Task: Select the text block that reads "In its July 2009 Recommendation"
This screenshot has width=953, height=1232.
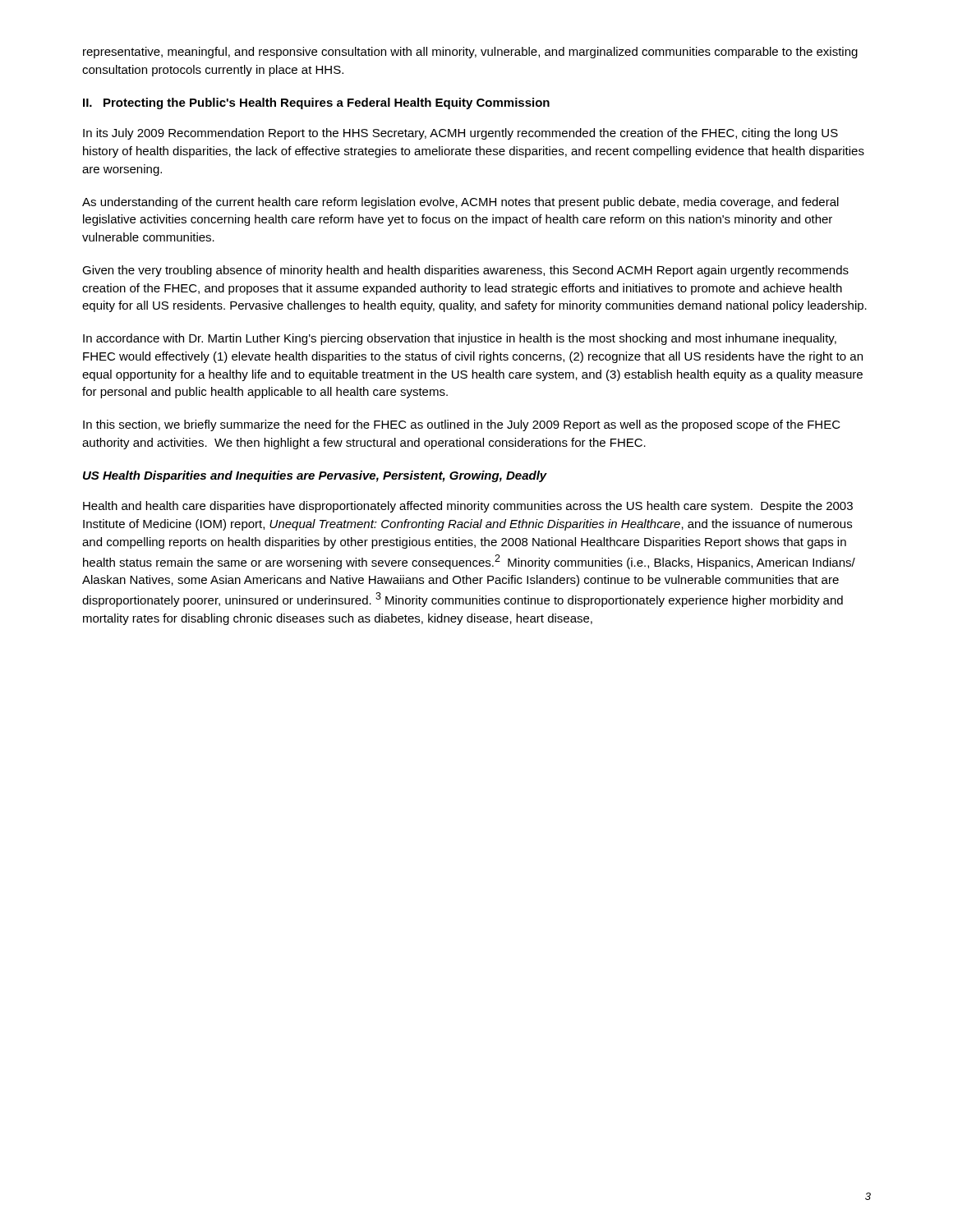Action: [x=473, y=151]
